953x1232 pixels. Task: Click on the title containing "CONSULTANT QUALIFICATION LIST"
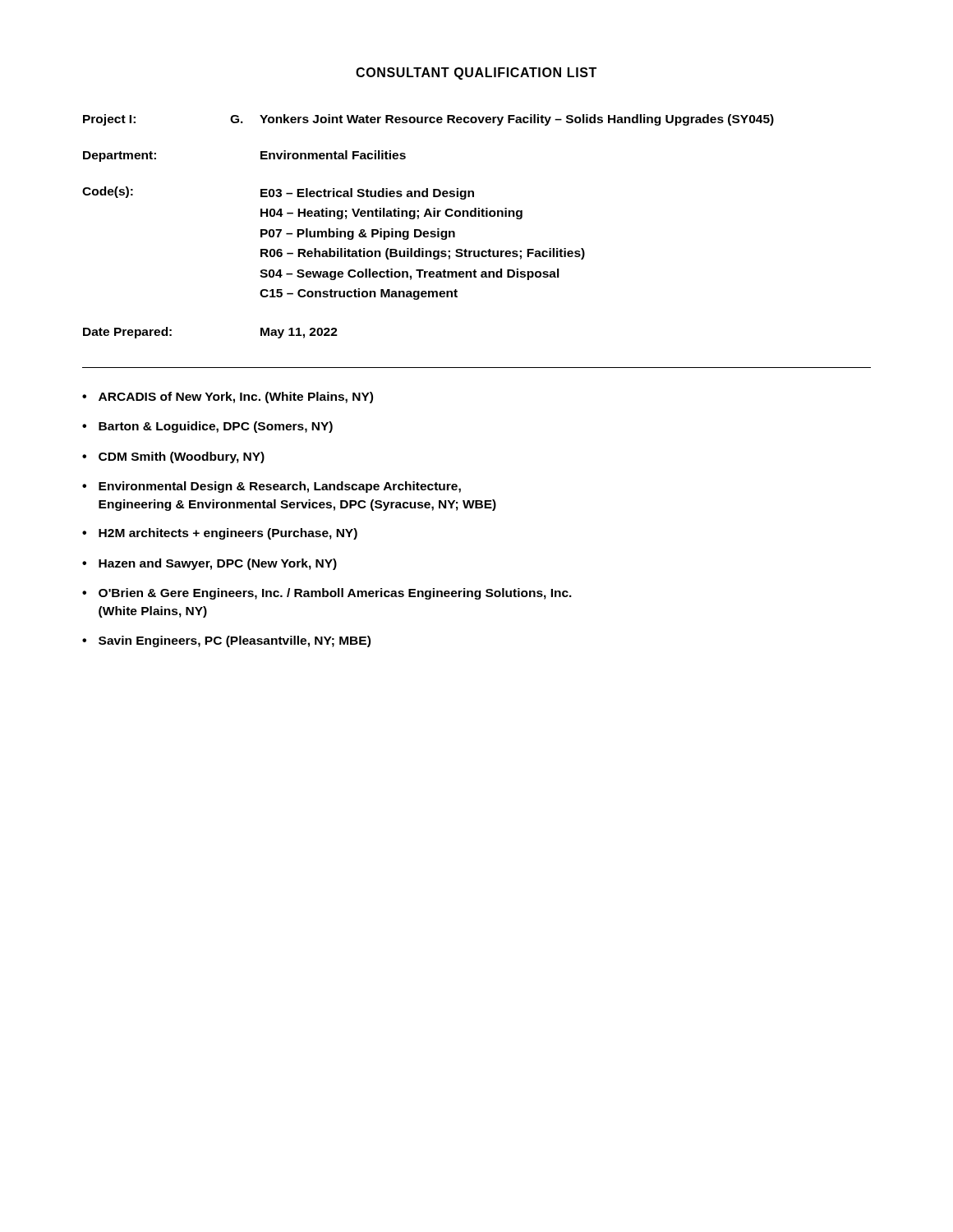point(476,73)
